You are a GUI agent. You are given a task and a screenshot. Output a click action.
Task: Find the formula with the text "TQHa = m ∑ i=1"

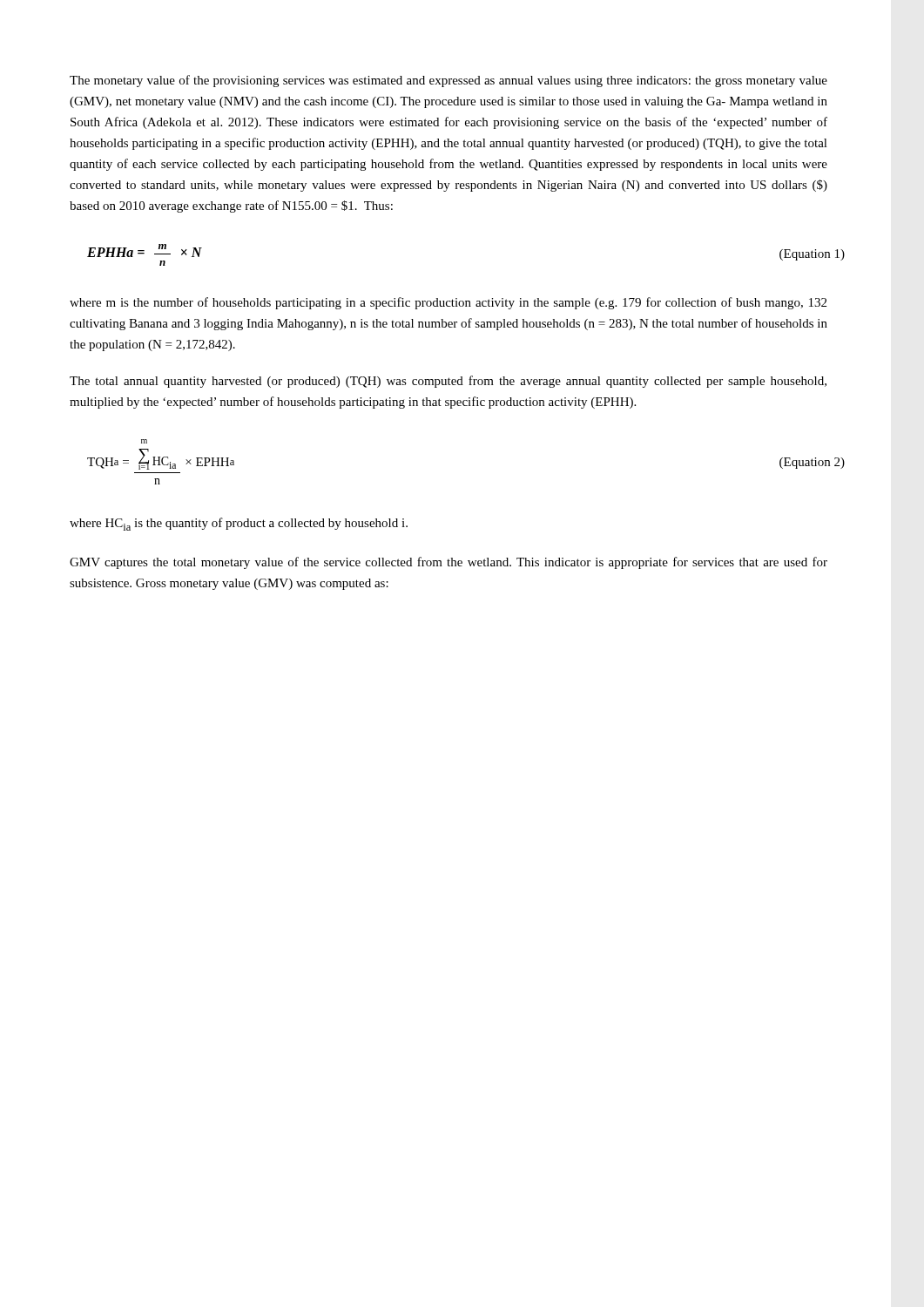(x=144, y=441)
